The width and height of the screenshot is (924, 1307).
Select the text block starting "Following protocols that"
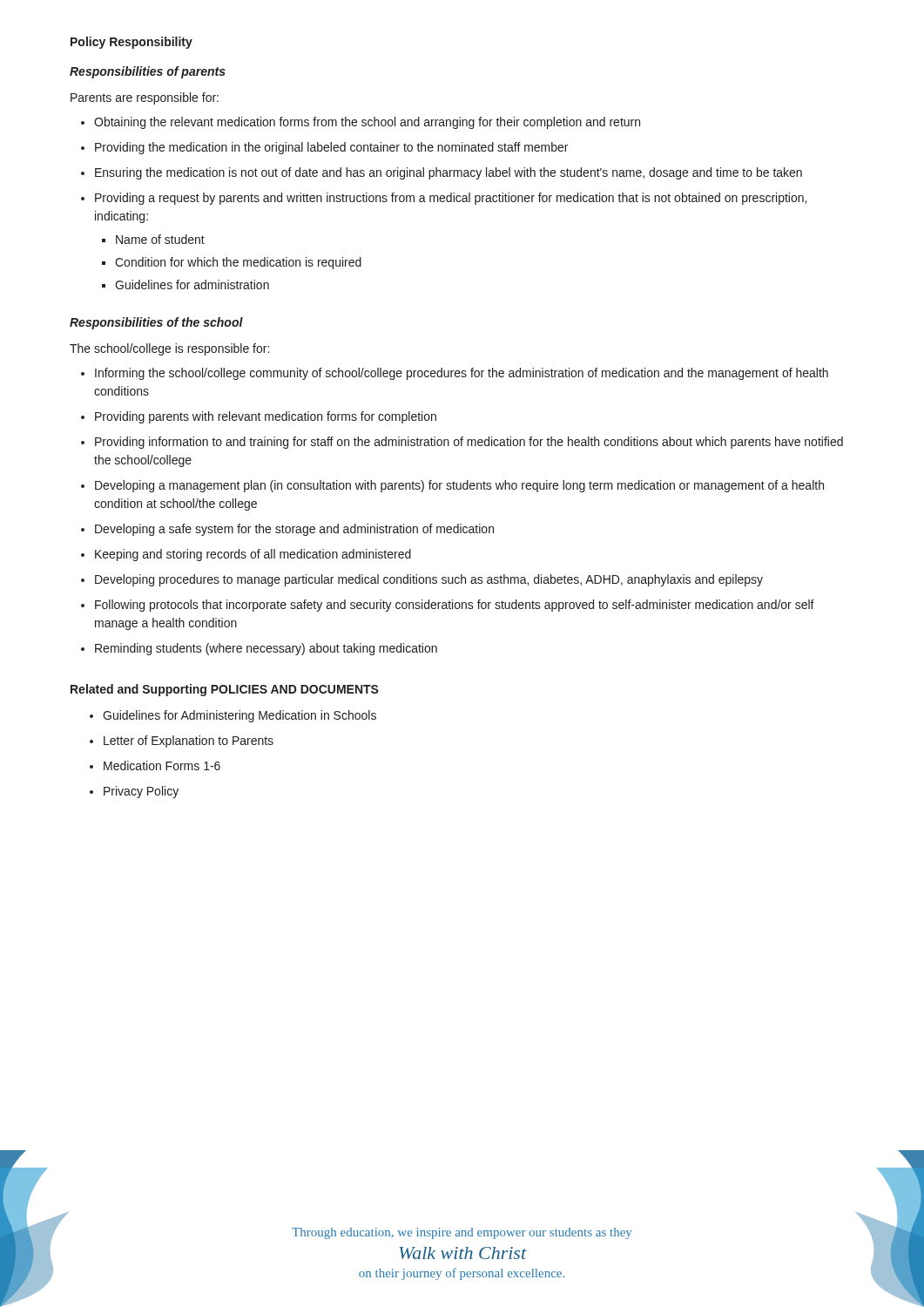(x=474, y=614)
